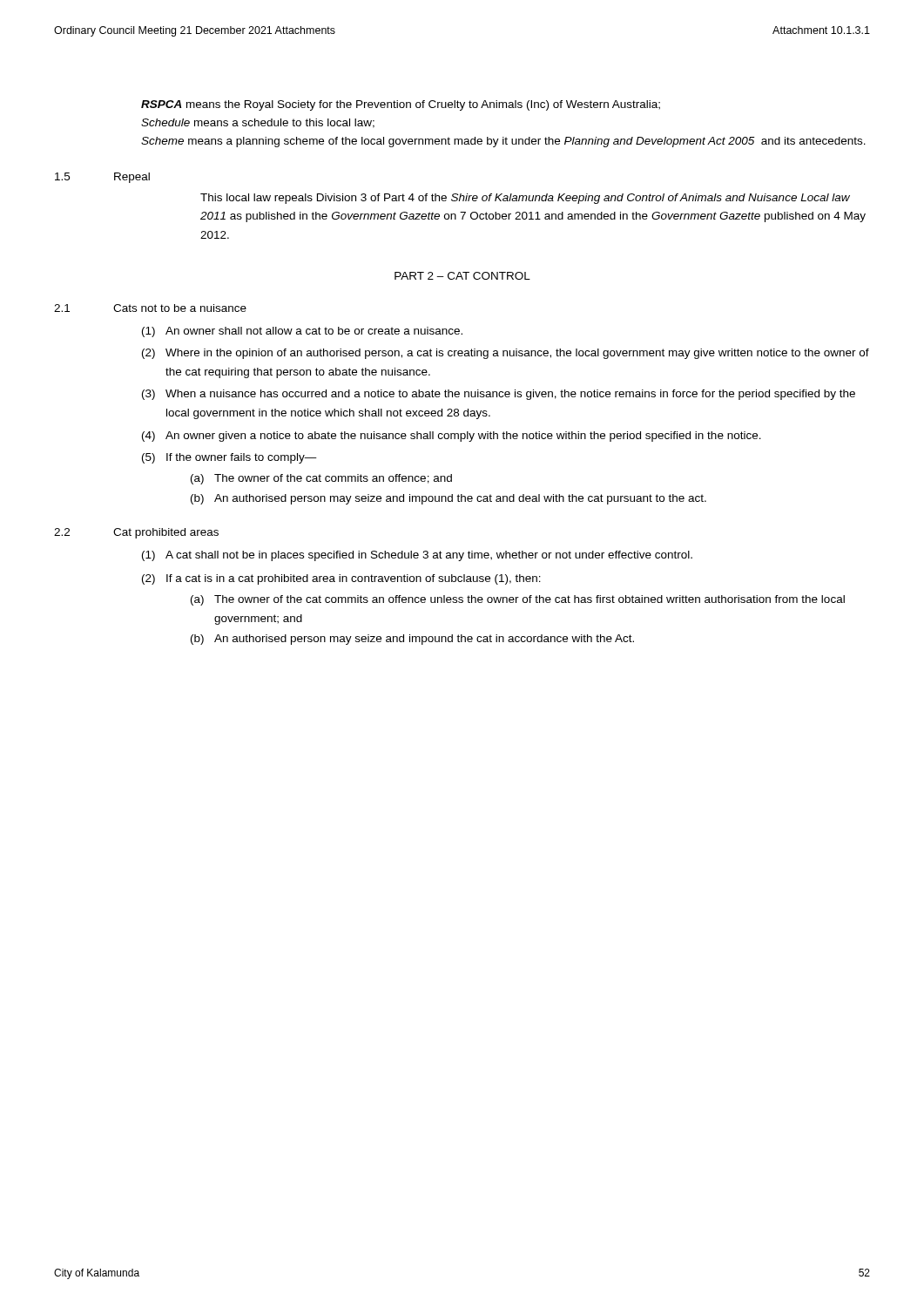Select the text block starting "(2) If a cat is in a"

pyautogui.click(x=506, y=610)
